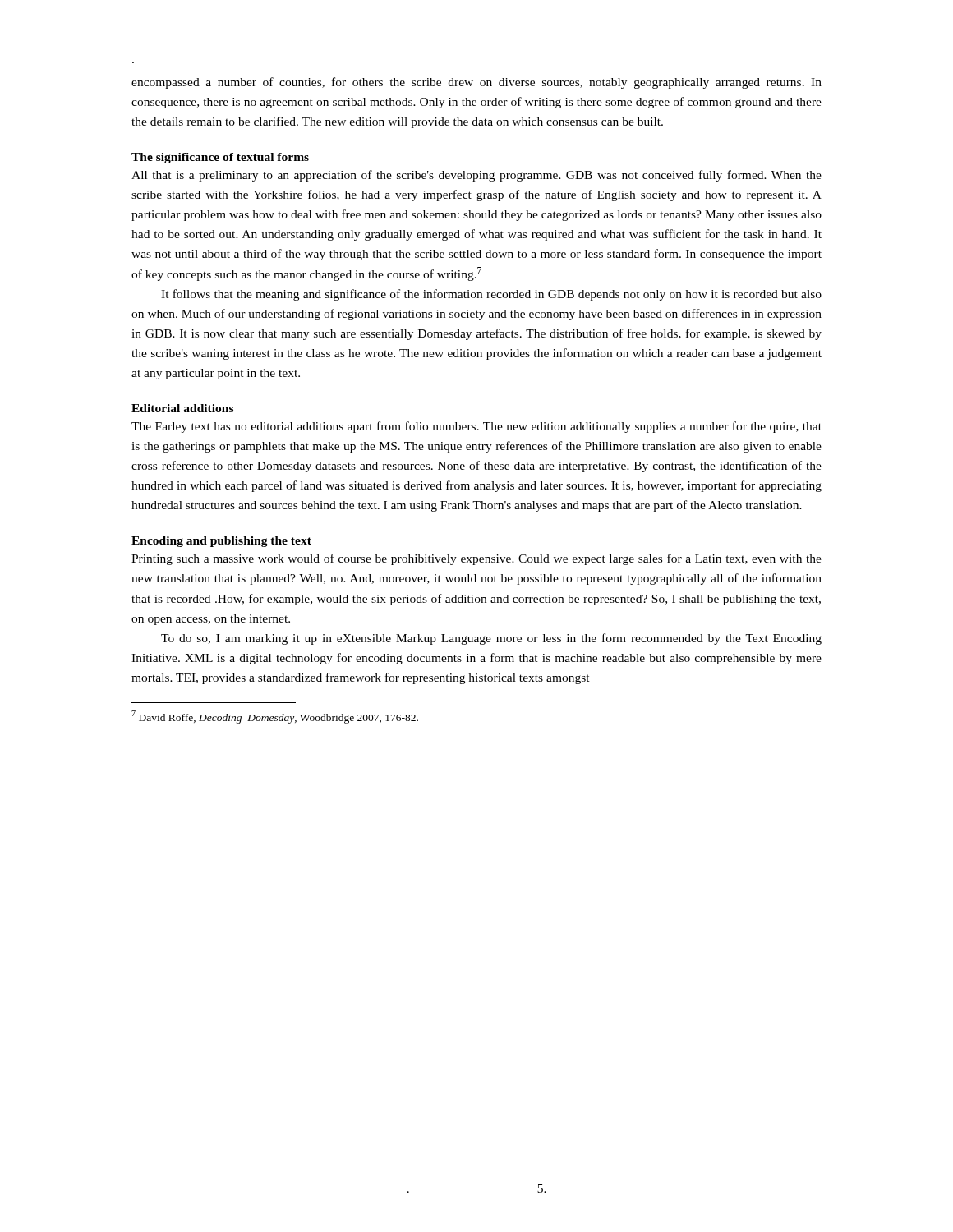Select the text block starting "Editorial additions"
Image resolution: width=953 pixels, height=1232 pixels.
[183, 408]
